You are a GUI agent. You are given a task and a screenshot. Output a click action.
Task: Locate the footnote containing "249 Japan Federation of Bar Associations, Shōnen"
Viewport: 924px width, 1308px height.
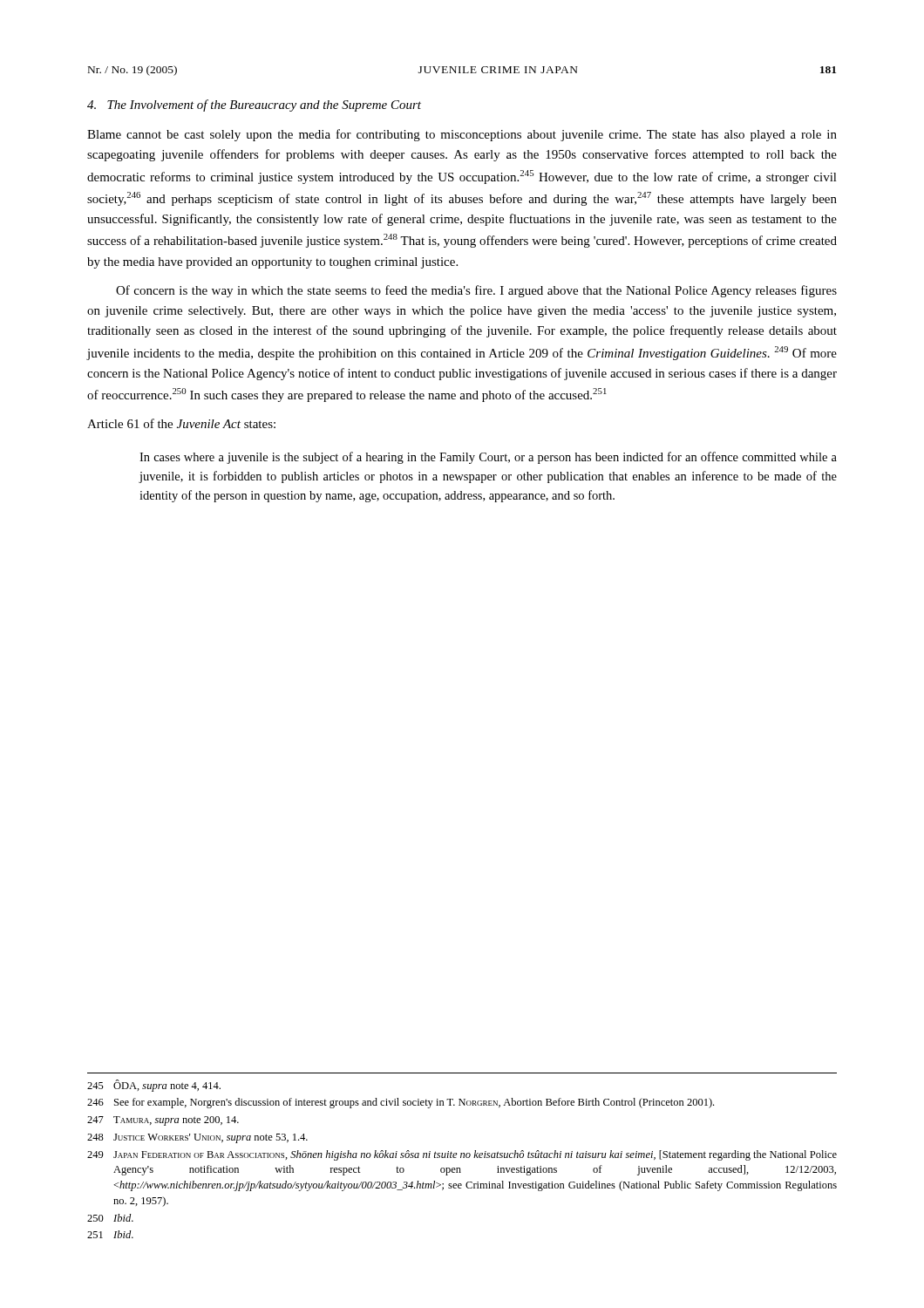pyautogui.click(x=462, y=1178)
